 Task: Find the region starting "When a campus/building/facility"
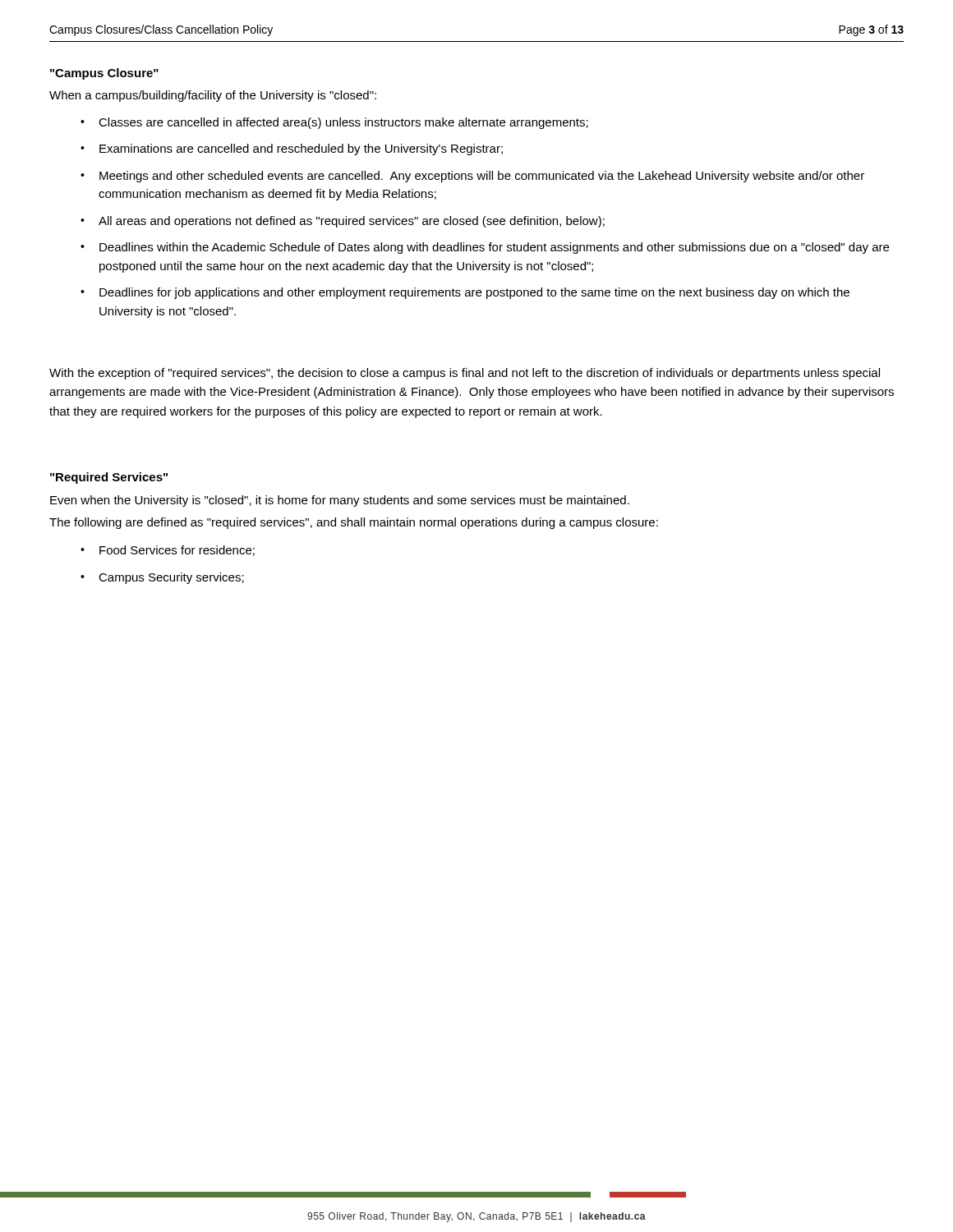click(x=213, y=95)
